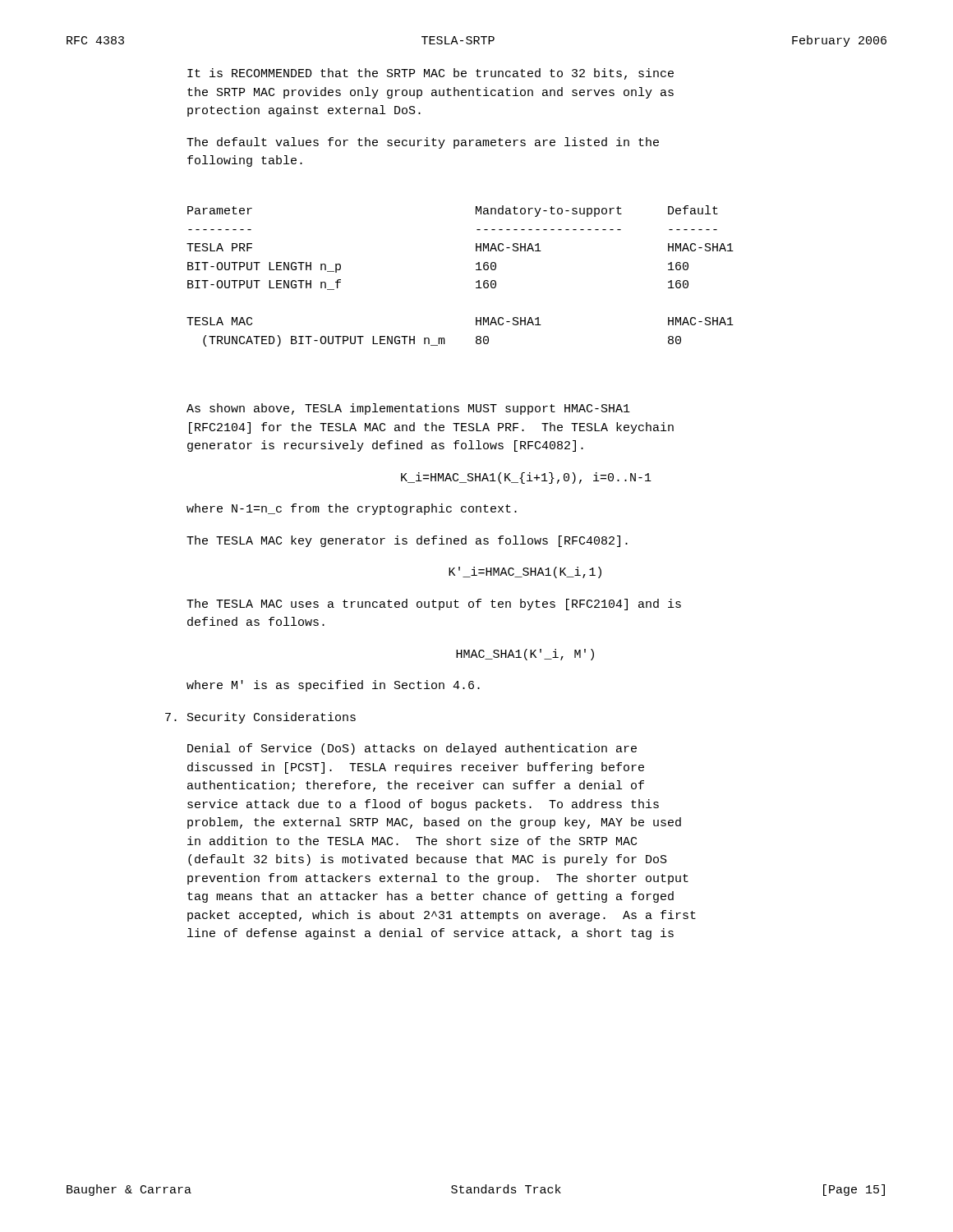Find the block on this page that starts "The TESLA MAC key generator is defined as"
The width and height of the screenshot is (953, 1232).
click(x=397, y=541)
